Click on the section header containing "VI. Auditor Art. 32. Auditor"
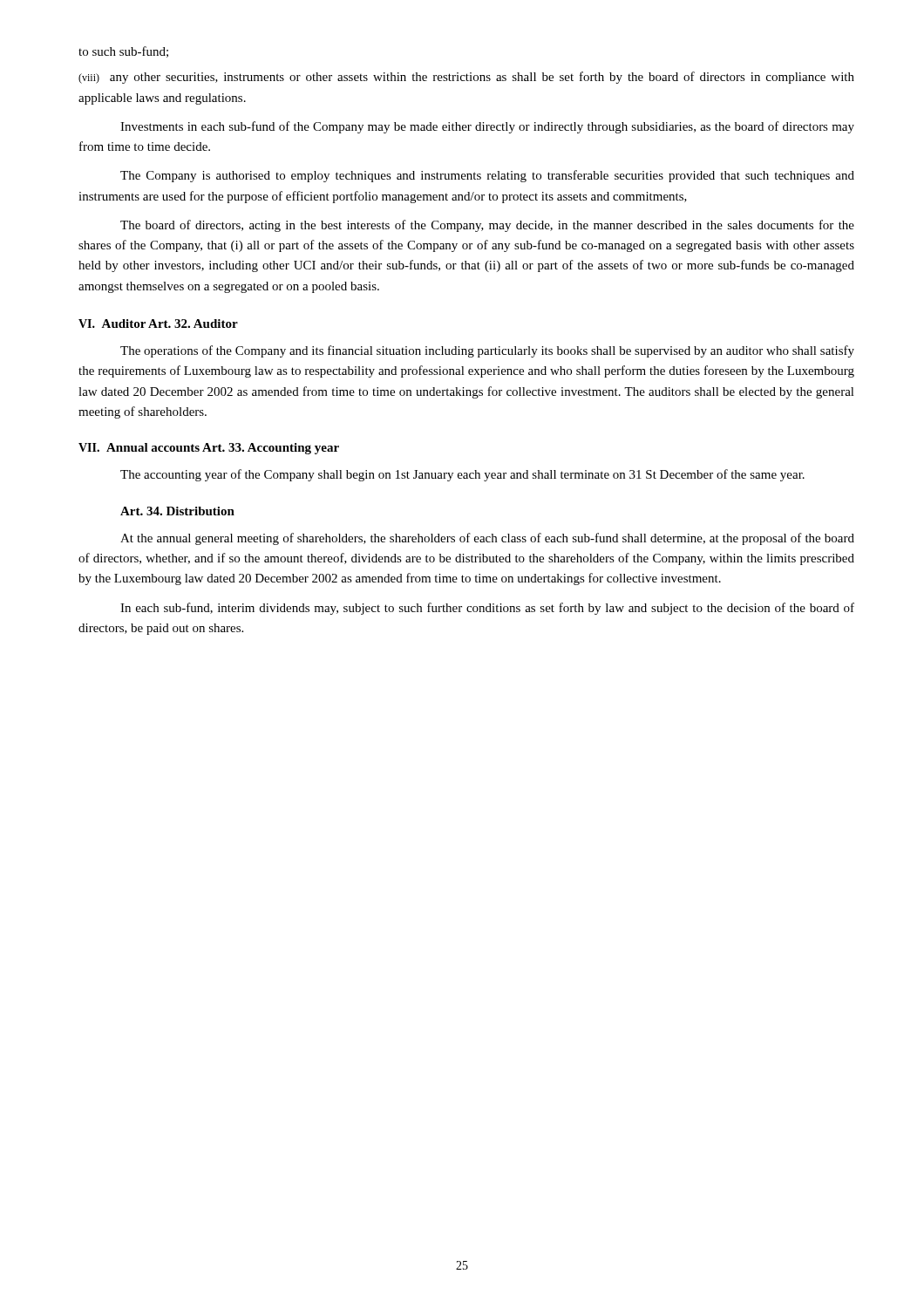The height and width of the screenshot is (1308, 924). [x=158, y=324]
